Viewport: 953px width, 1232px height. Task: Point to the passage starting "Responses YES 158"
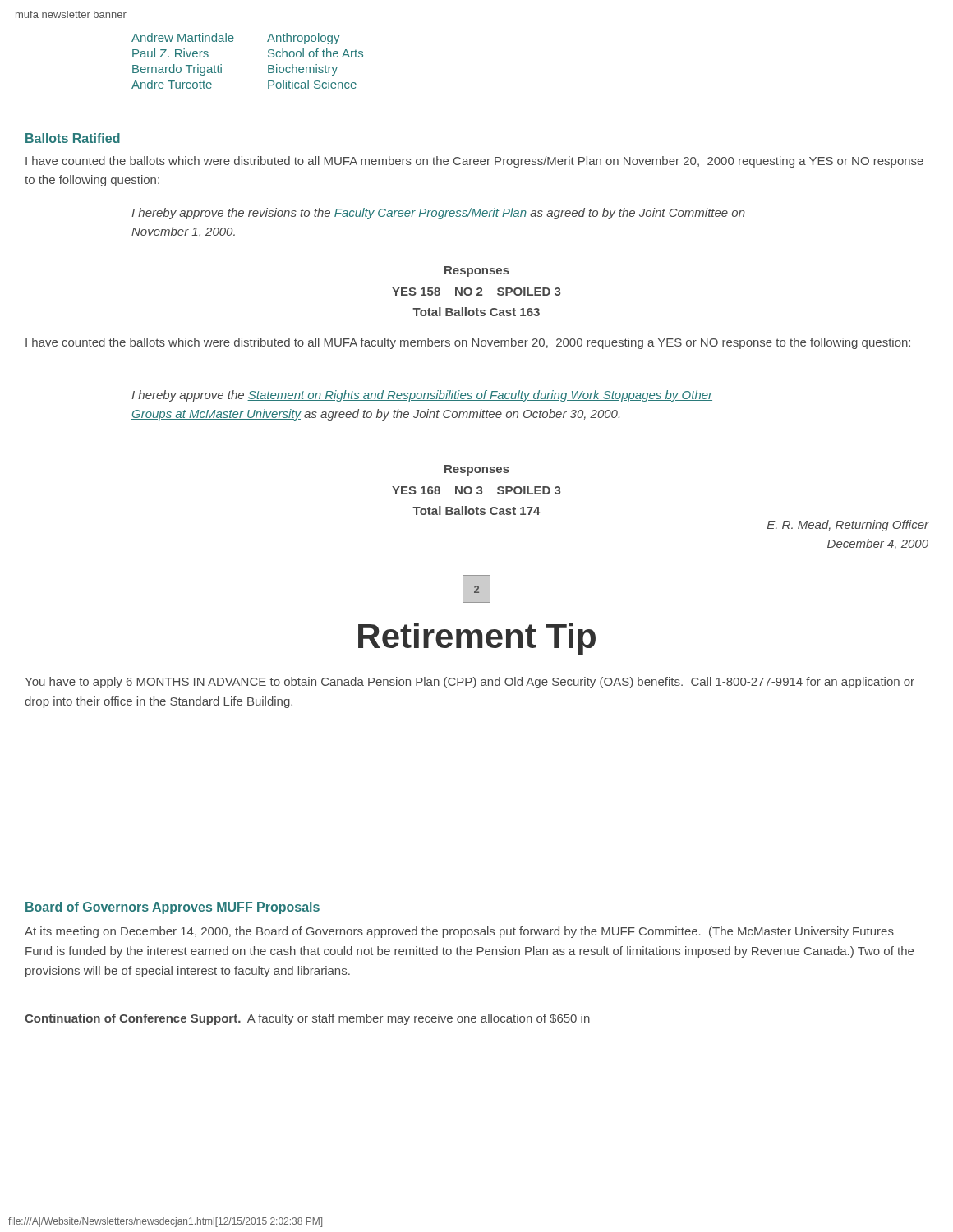(x=476, y=291)
